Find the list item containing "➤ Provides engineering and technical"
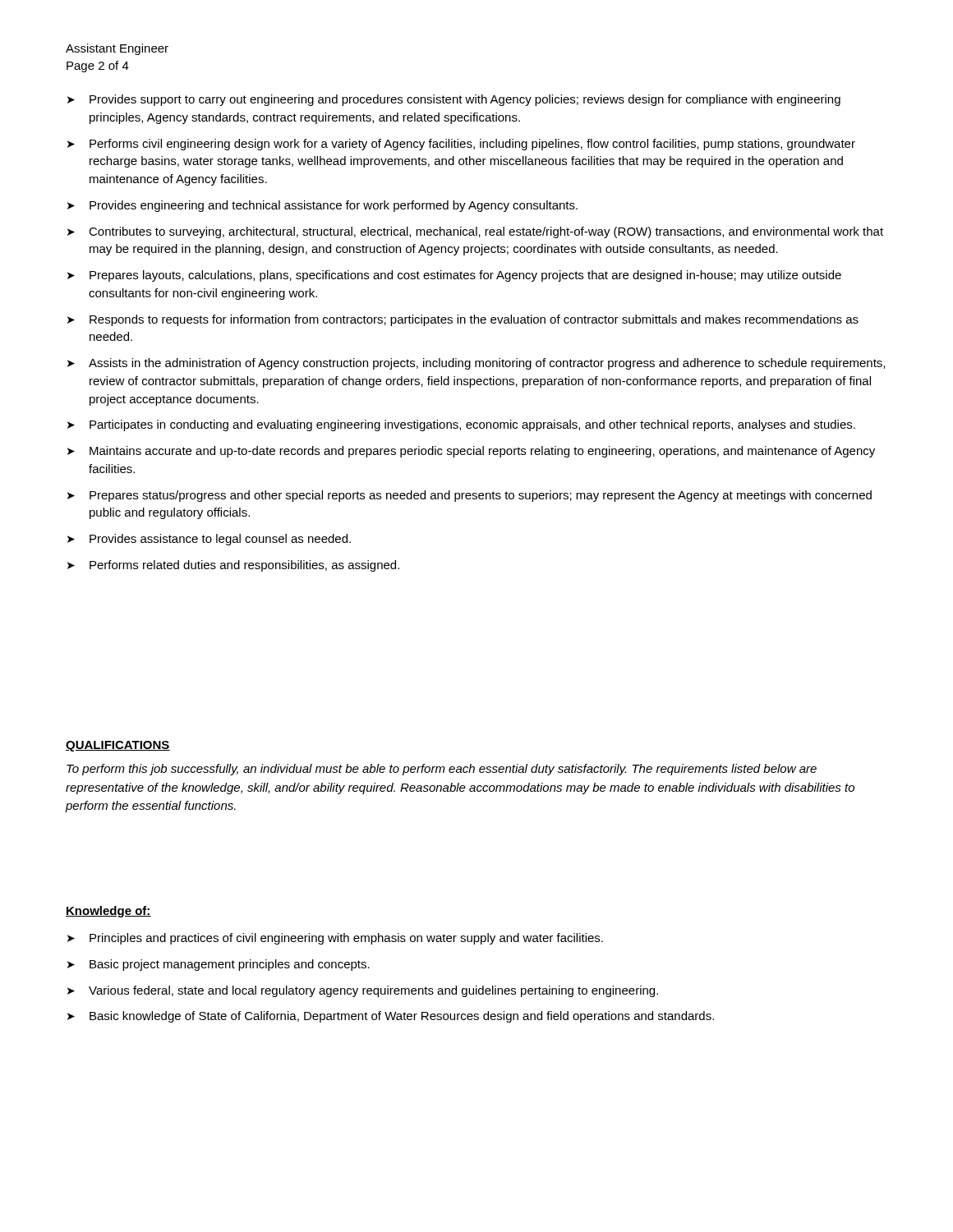 [x=476, y=205]
